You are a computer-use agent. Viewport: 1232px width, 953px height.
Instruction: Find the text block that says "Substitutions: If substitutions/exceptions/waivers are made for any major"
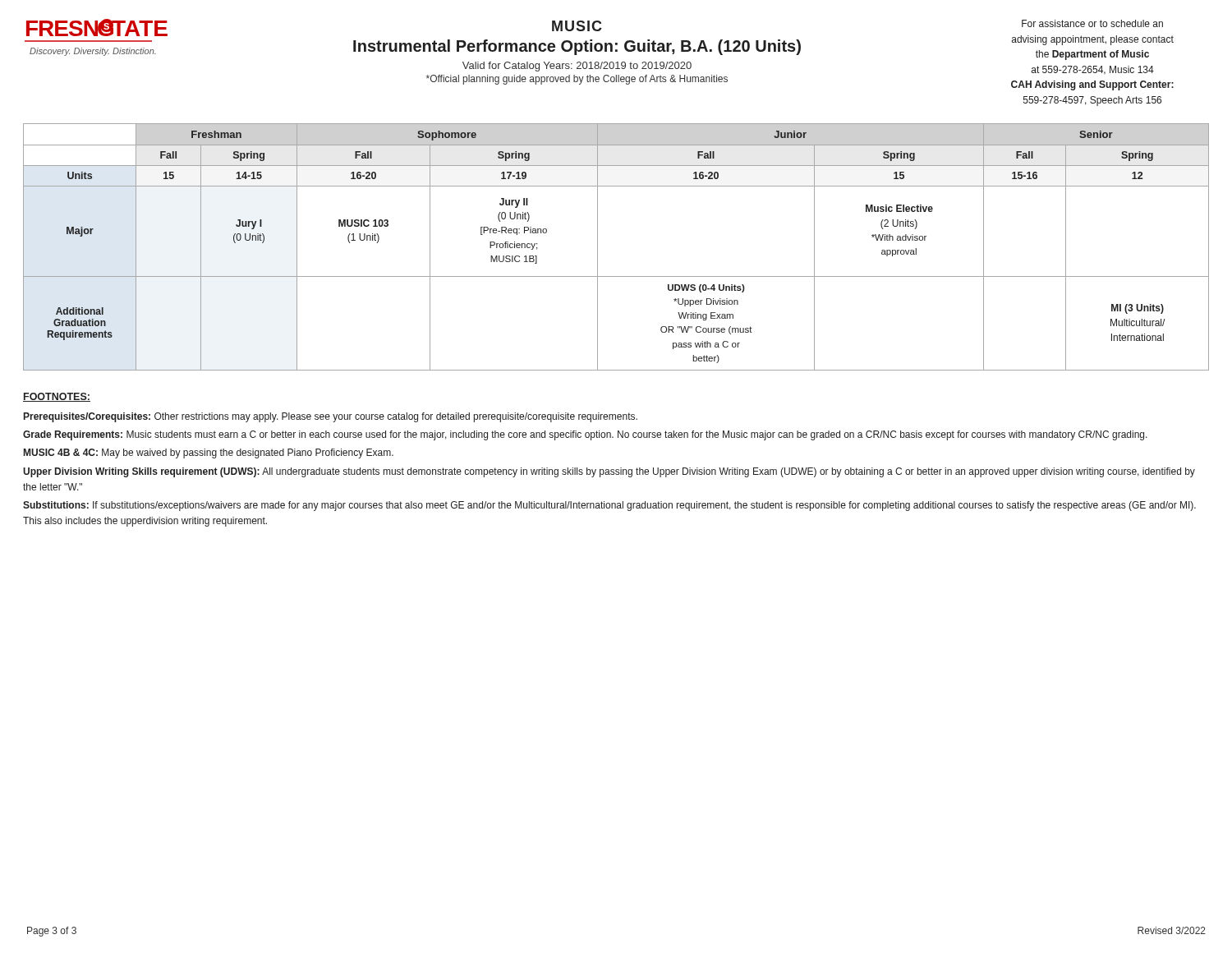point(611,513)
